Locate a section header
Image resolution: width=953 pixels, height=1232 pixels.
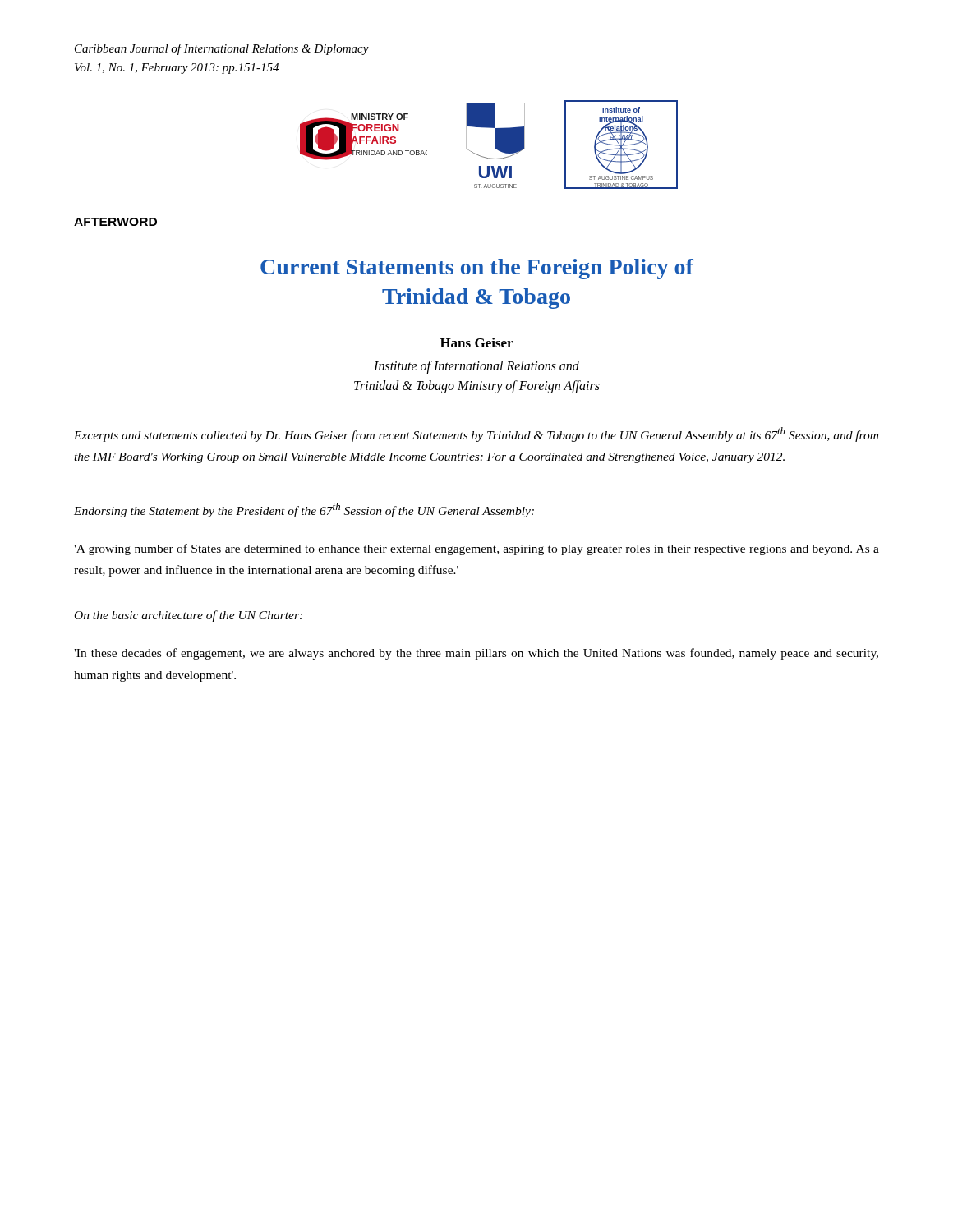pyautogui.click(x=116, y=221)
